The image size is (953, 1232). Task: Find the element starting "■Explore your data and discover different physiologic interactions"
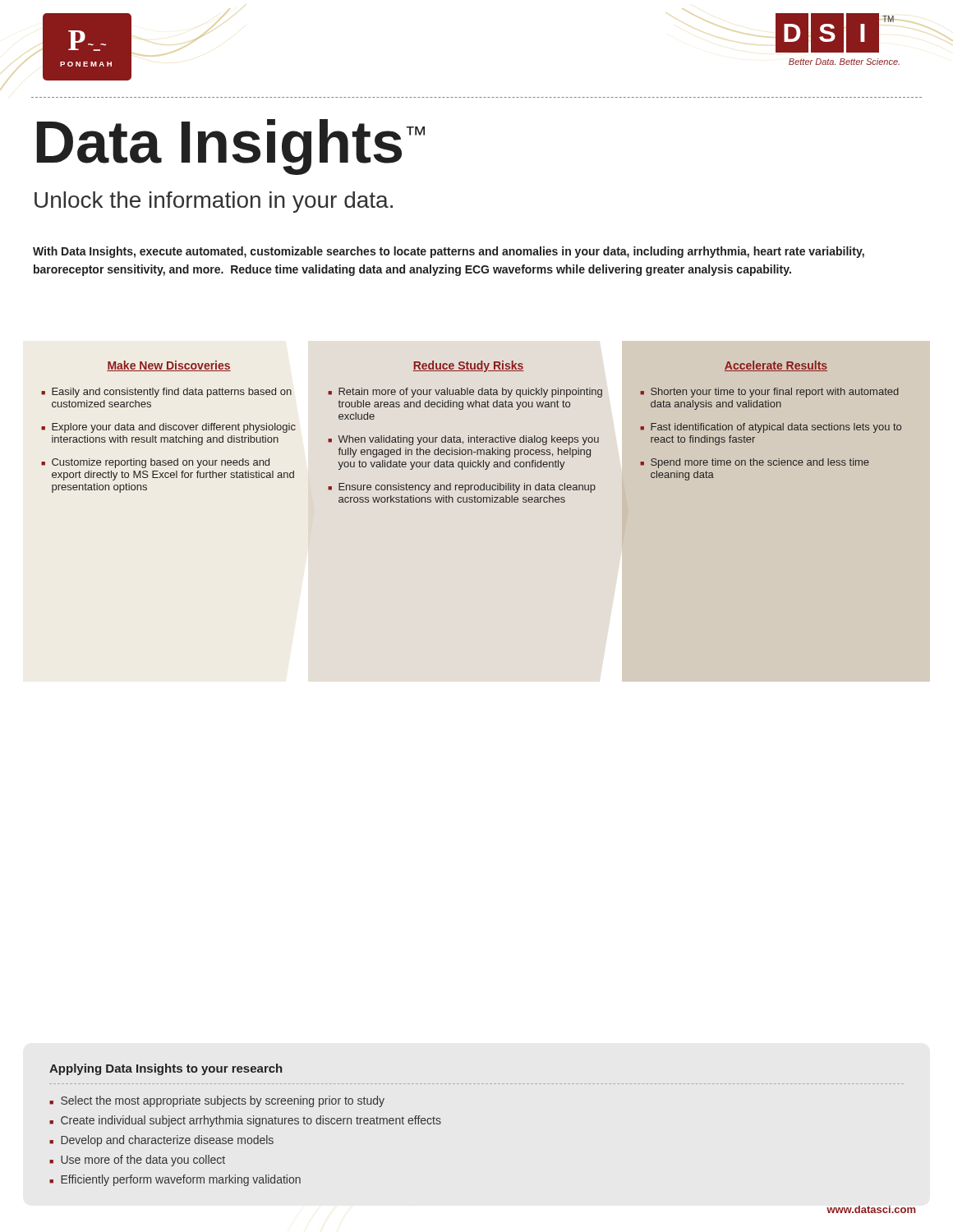(169, 433)
